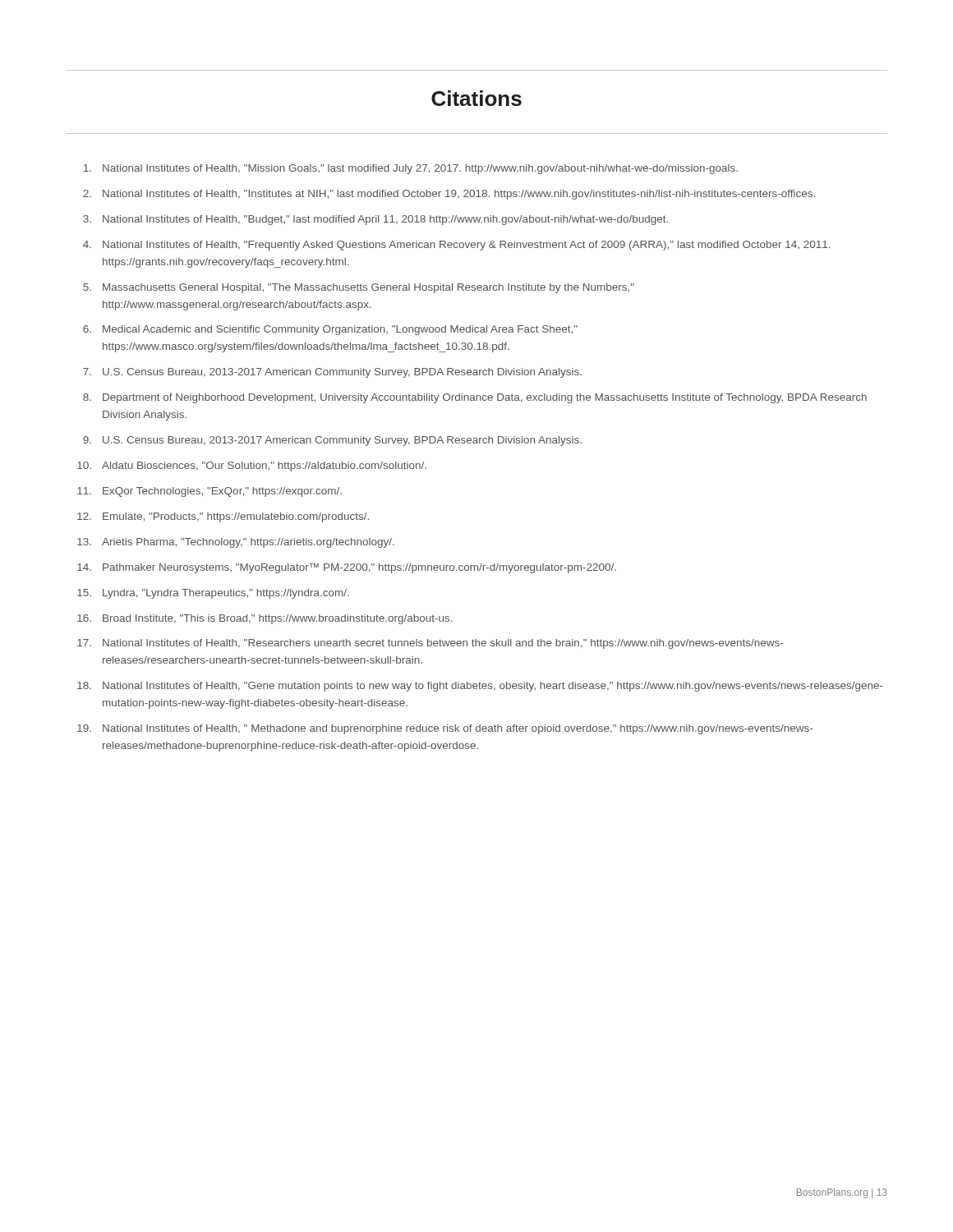Select the region starting "11. ExQor Technologies, "ExQor," https://exqor.com/."
The width and height of the screenshot is (953, 1232).
point(209,492)
